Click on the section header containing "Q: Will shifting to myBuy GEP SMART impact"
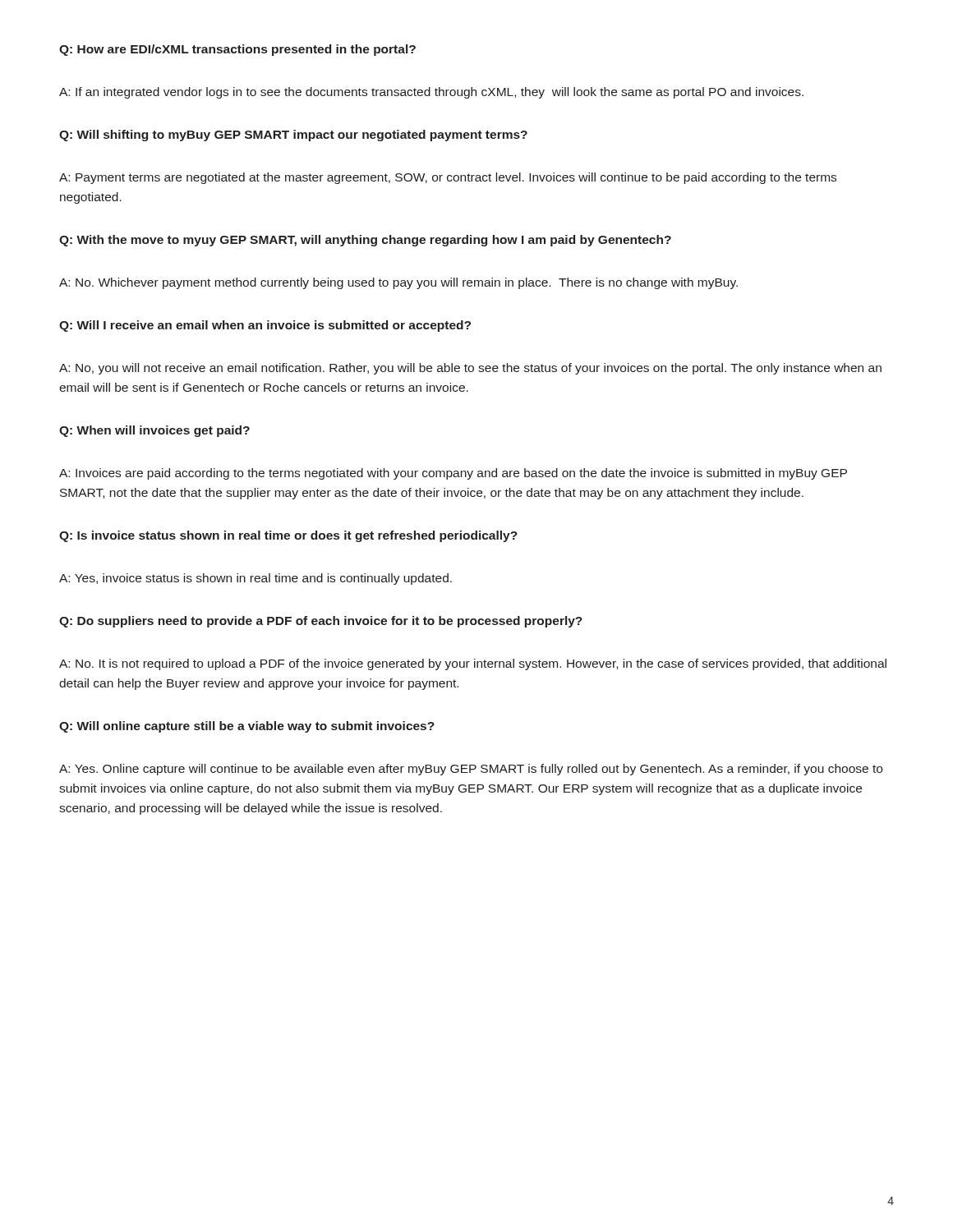Screen dimensions: 1232x953 [x=476, y=135]
